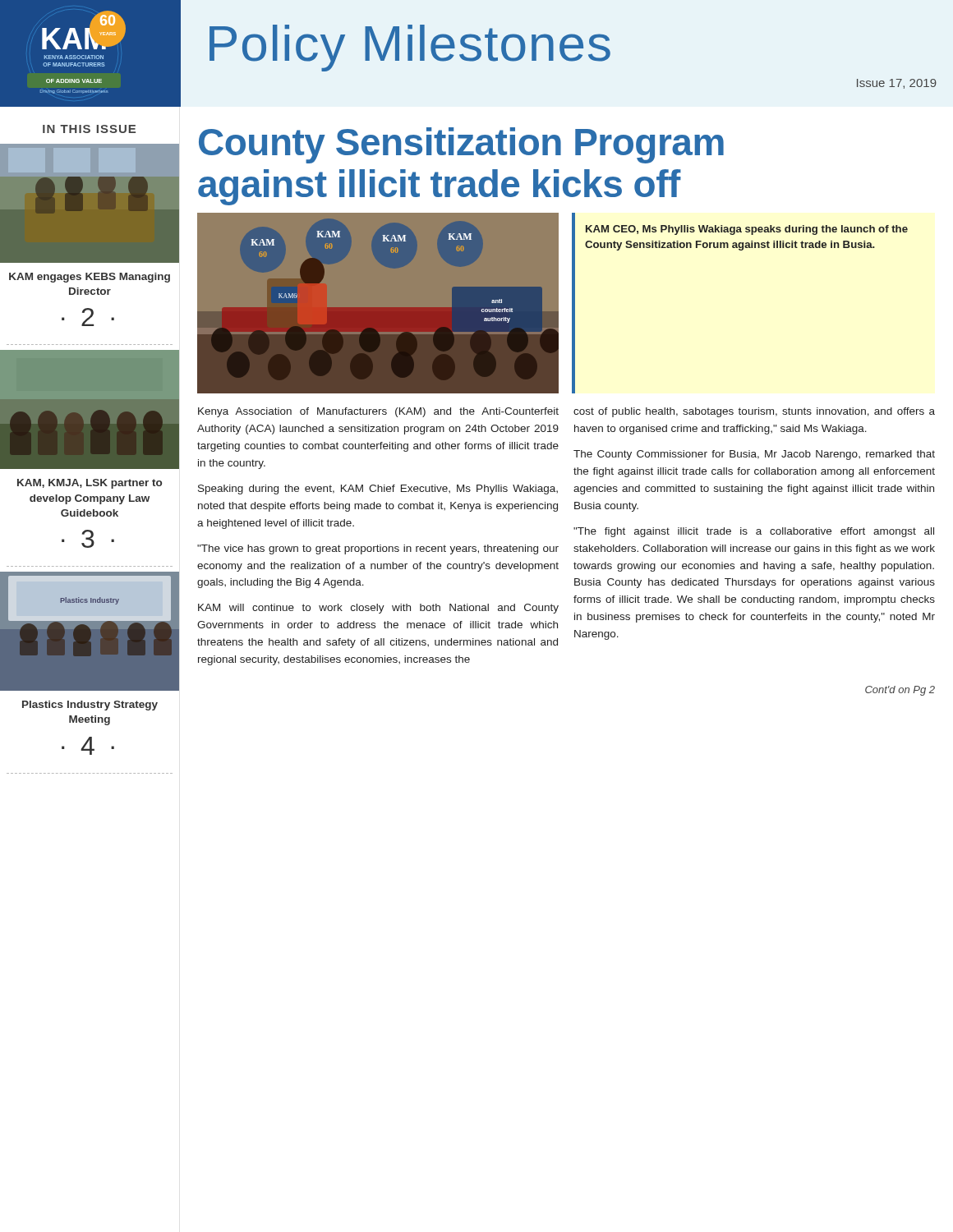Click on the block starting "Cont'd on Pg"
953x1232 pixels.
[x=900, y=690]
